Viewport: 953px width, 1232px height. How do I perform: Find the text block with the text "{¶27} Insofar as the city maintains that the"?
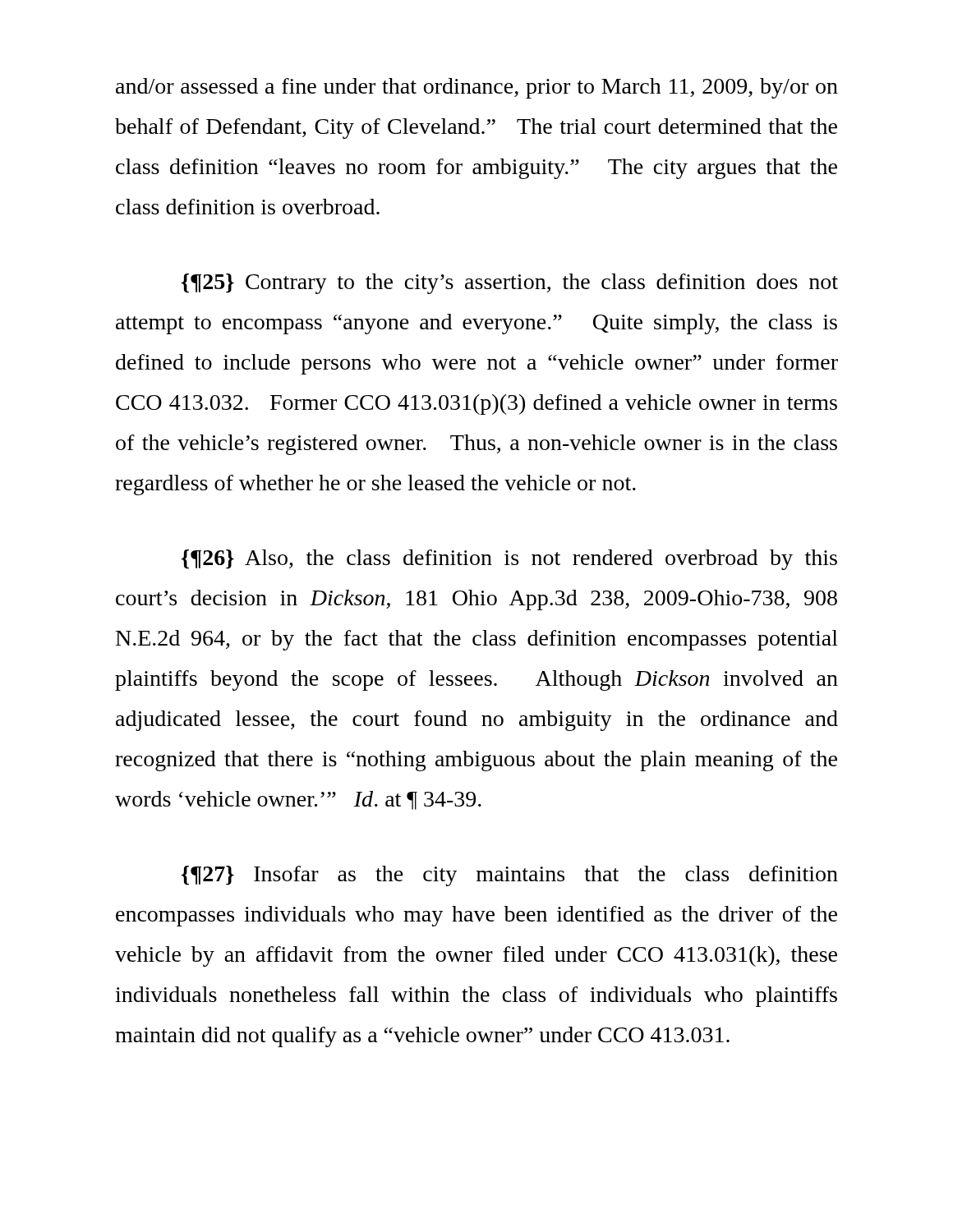pos(476,954)
